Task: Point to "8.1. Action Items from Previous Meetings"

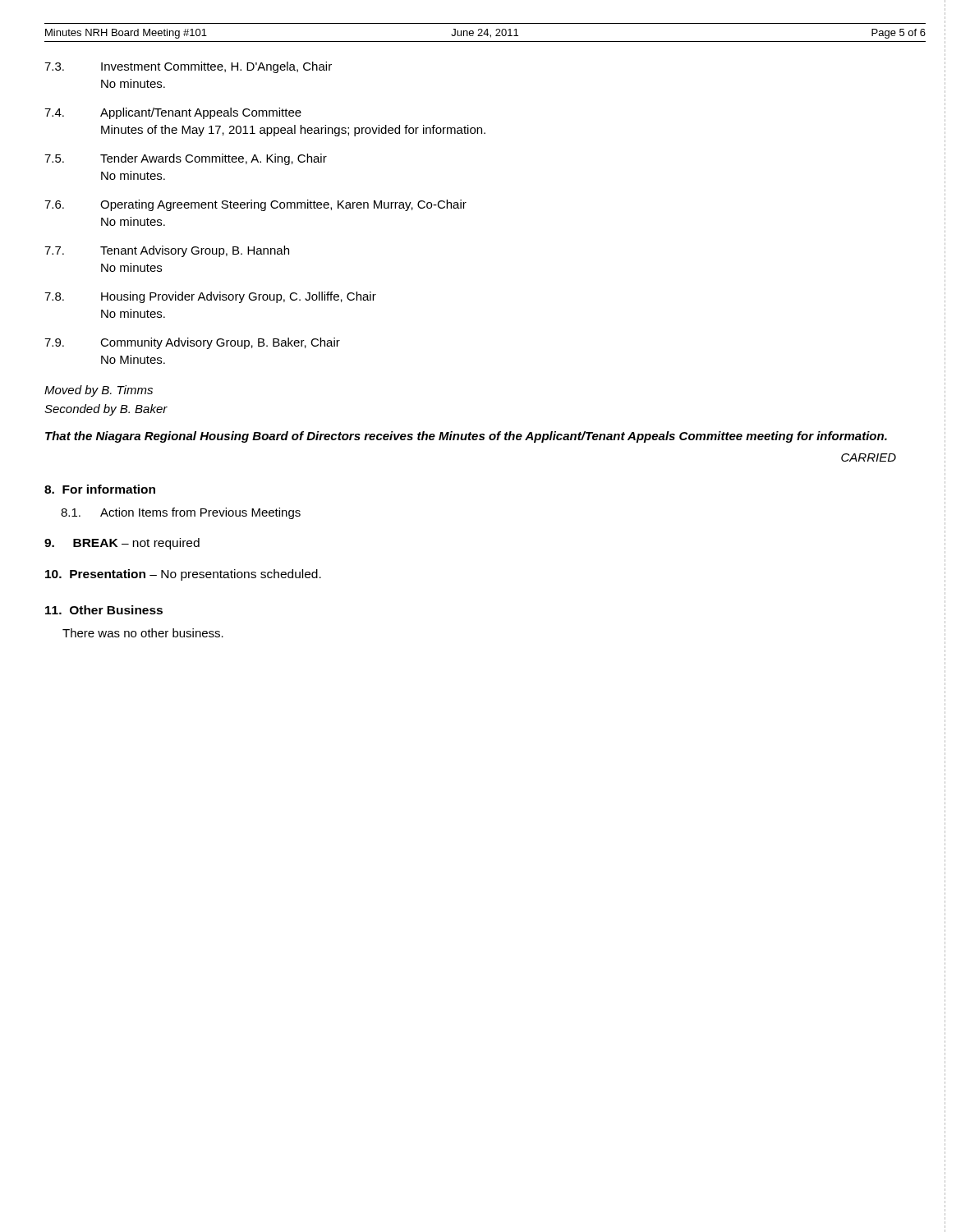Action: pos(181,513)
